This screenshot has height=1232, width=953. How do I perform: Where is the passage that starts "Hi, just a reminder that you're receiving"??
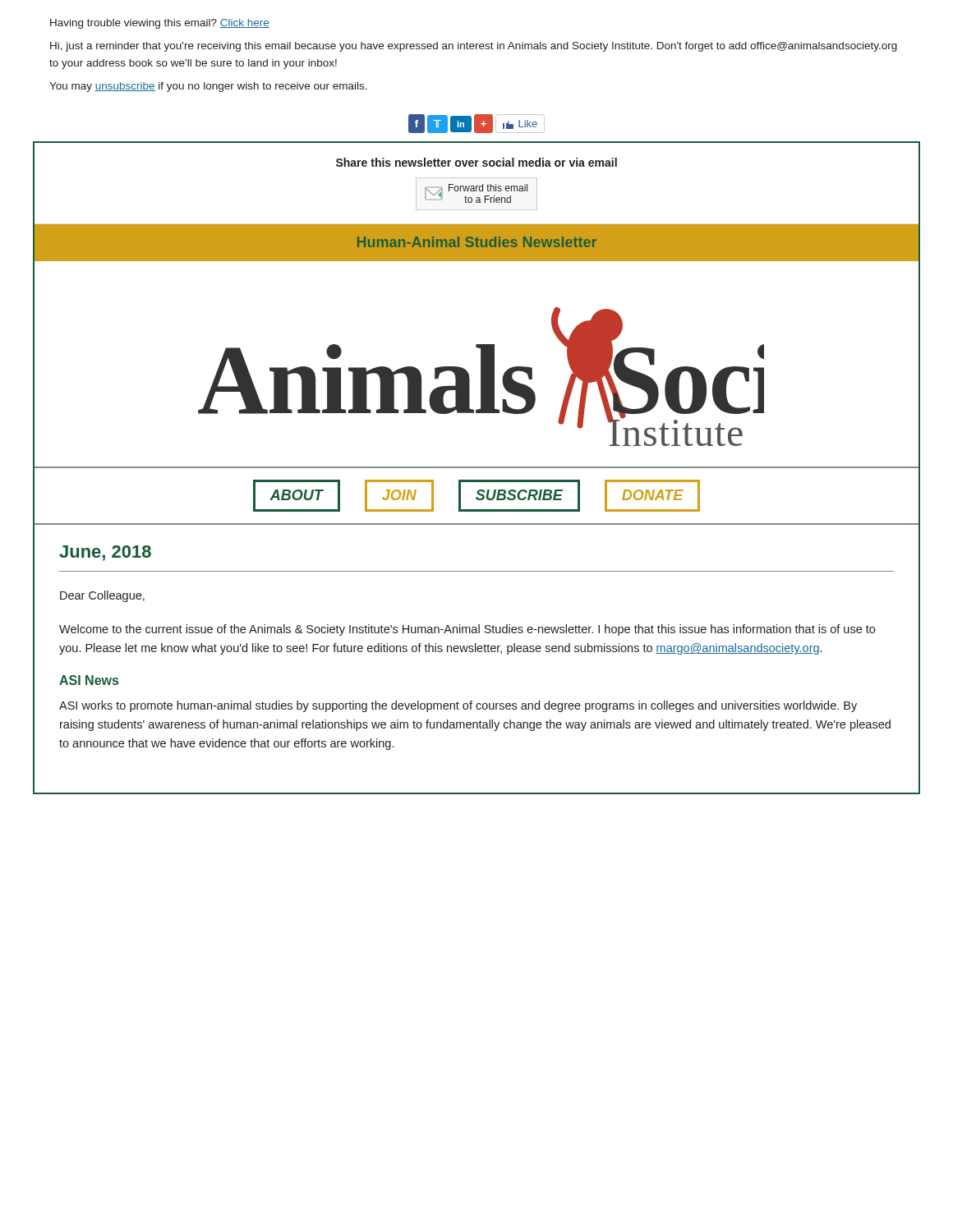[476, 55]
